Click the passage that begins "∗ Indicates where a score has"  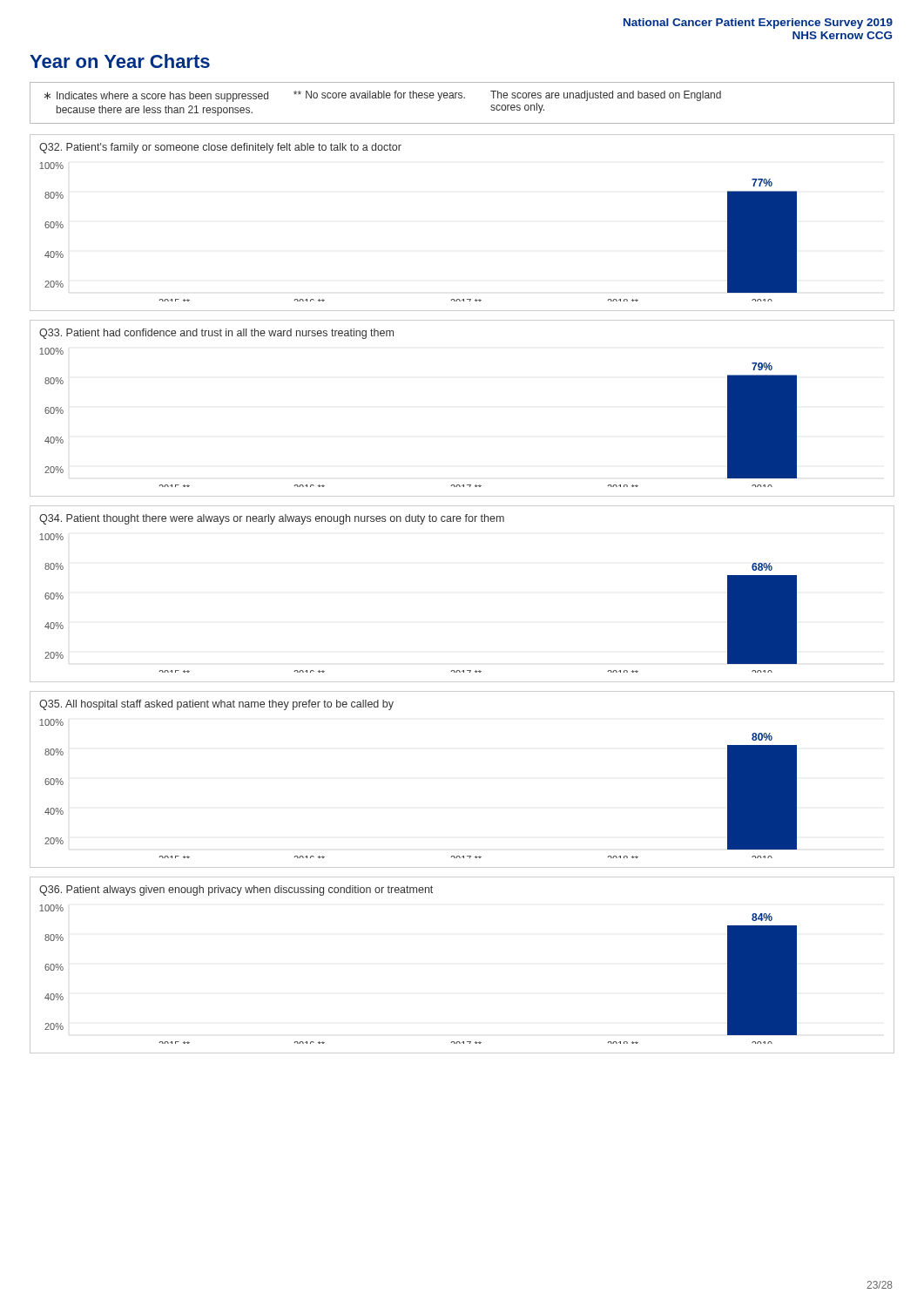click(x=382, y=103)
